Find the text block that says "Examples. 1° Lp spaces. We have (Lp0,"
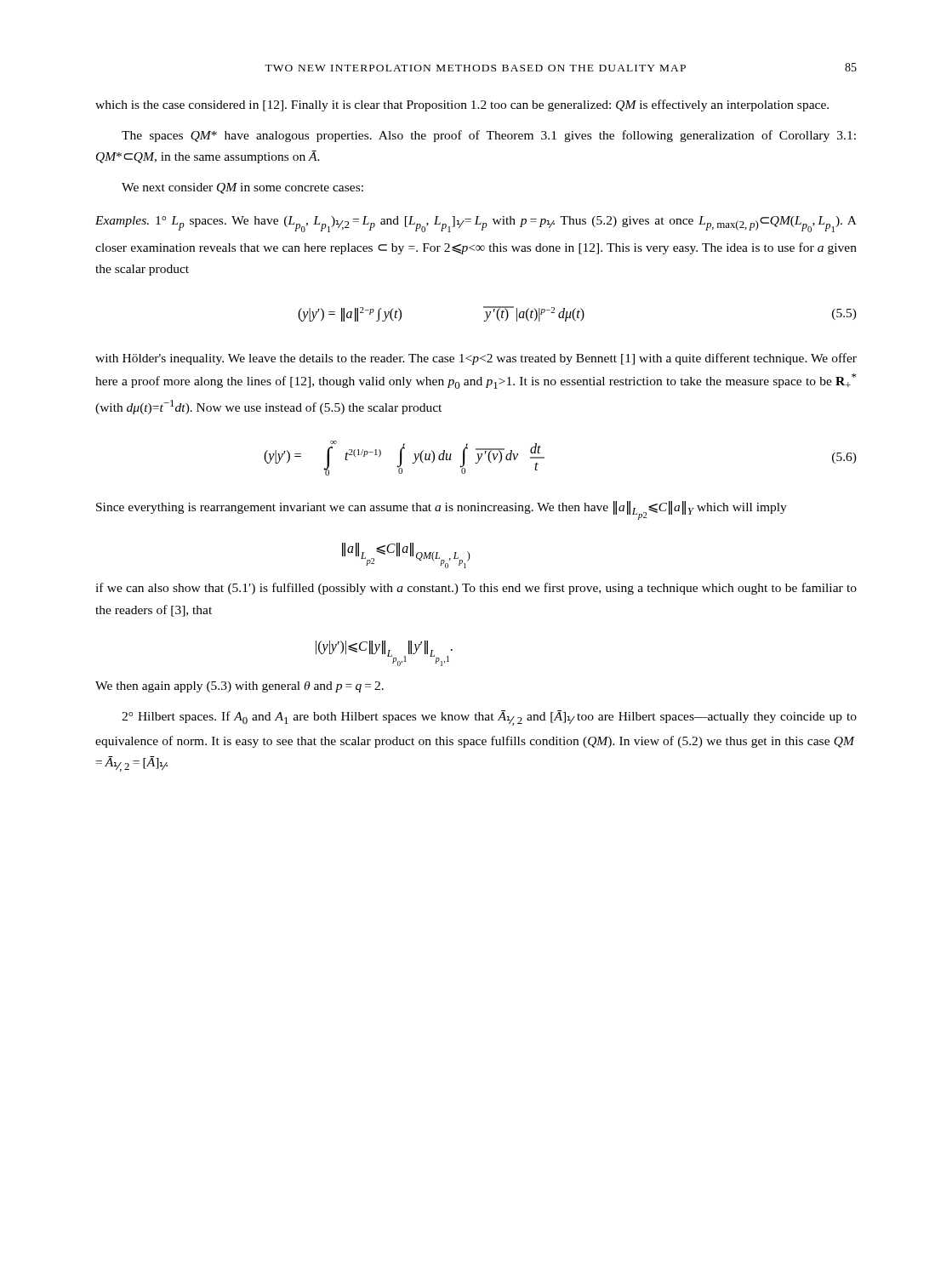The width and height of the screenshot is (952, 1276). [476, 244]
